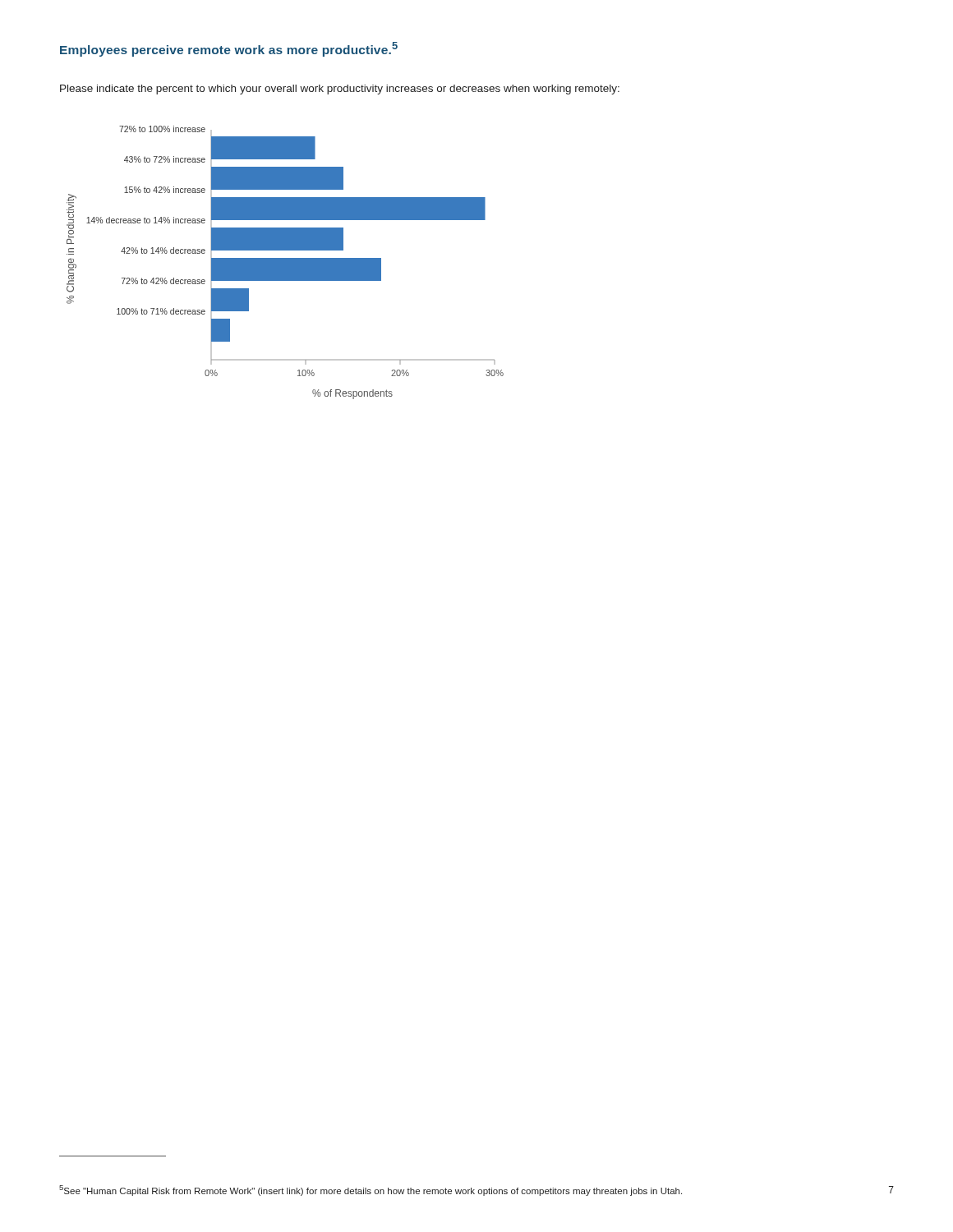The width and height of the screenshot is (953, 1232).
Task: Locate the block of text that opens with "Please indicate the percent"
Action: [x=340, y=88]
